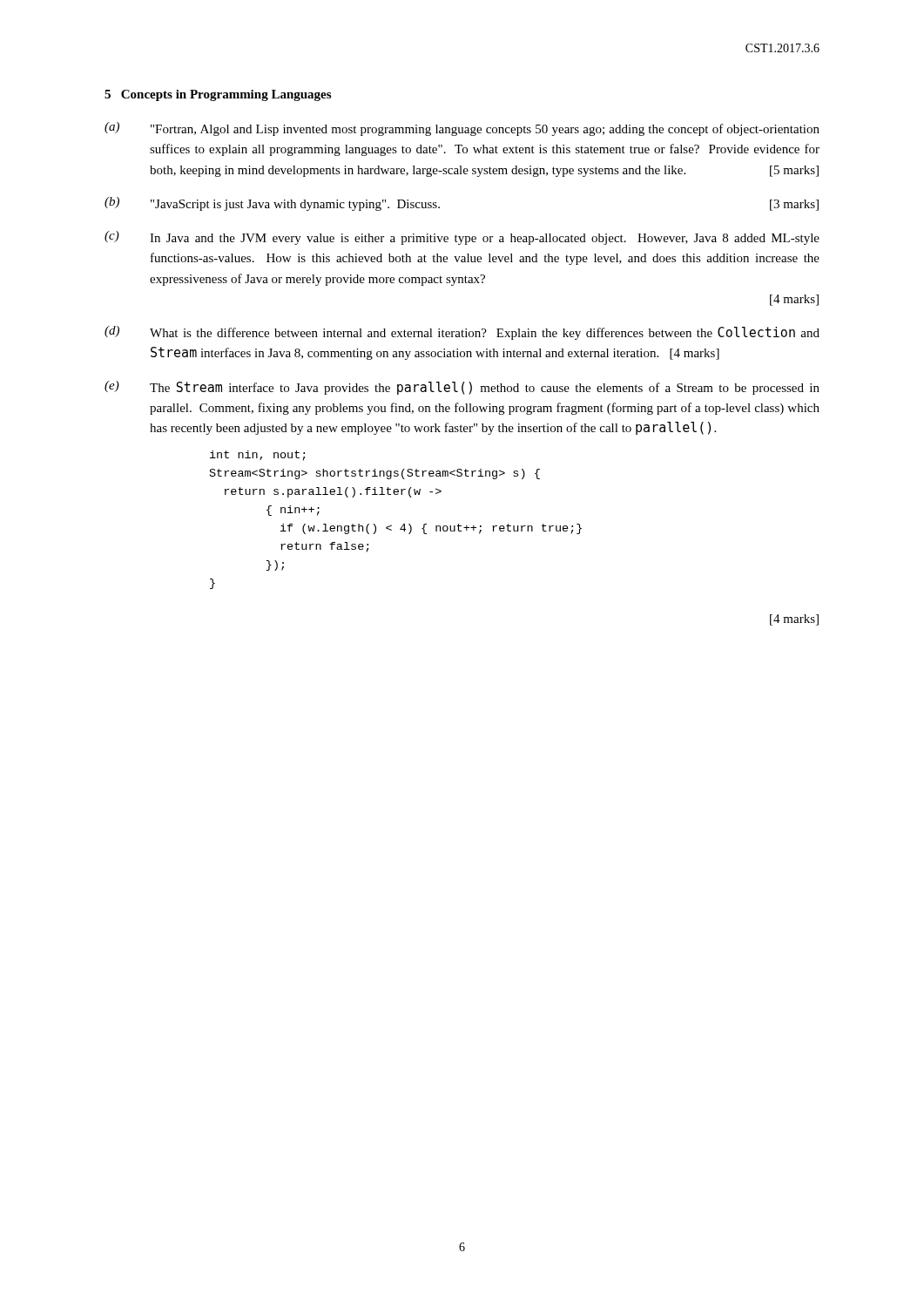This screenshot has height=1307, width=924.
Task: Click on the list item containing "(b) "JavaScript is"
Action: [284, 203]
